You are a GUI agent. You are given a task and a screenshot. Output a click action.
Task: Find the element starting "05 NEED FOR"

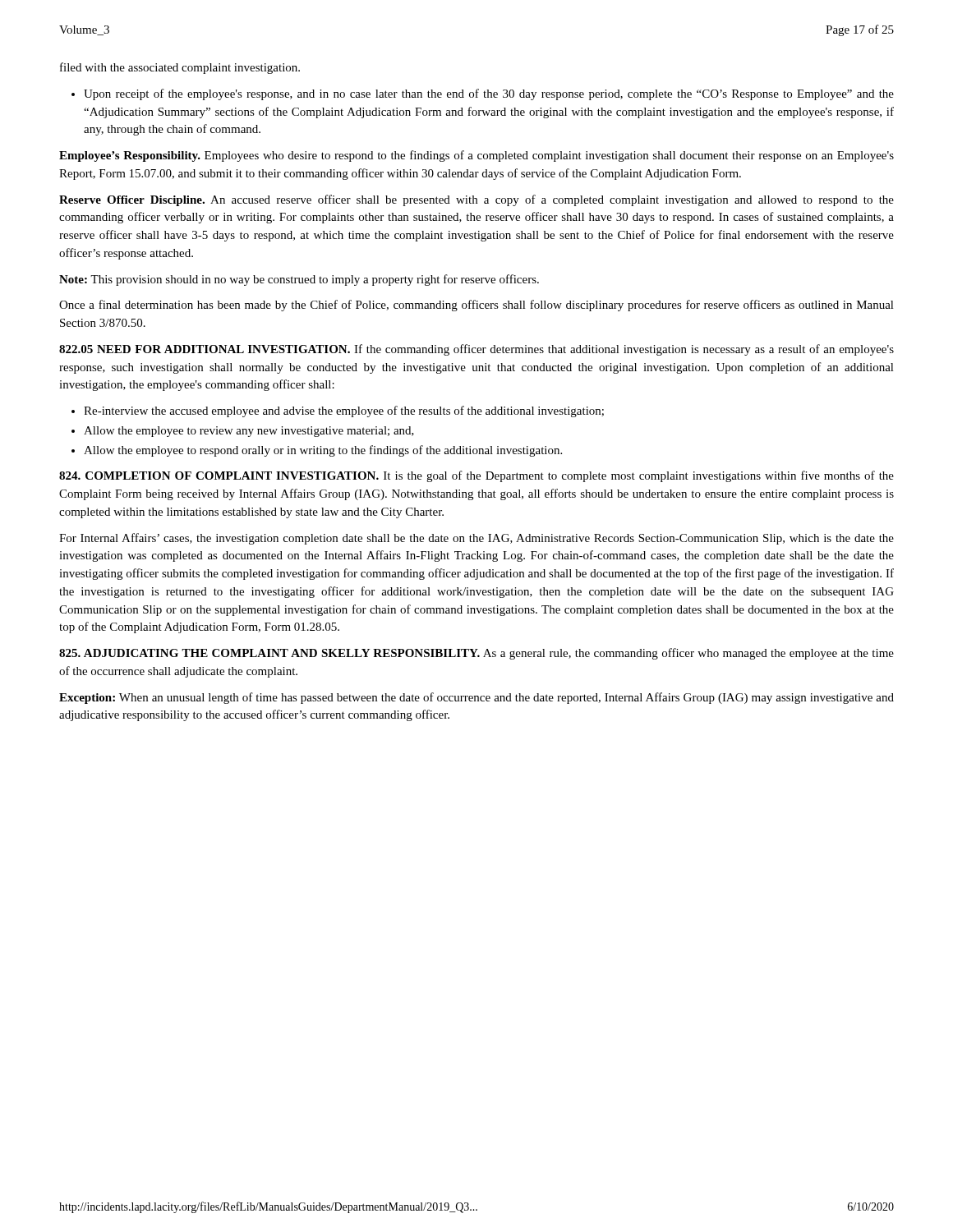(x=476, y=367)
